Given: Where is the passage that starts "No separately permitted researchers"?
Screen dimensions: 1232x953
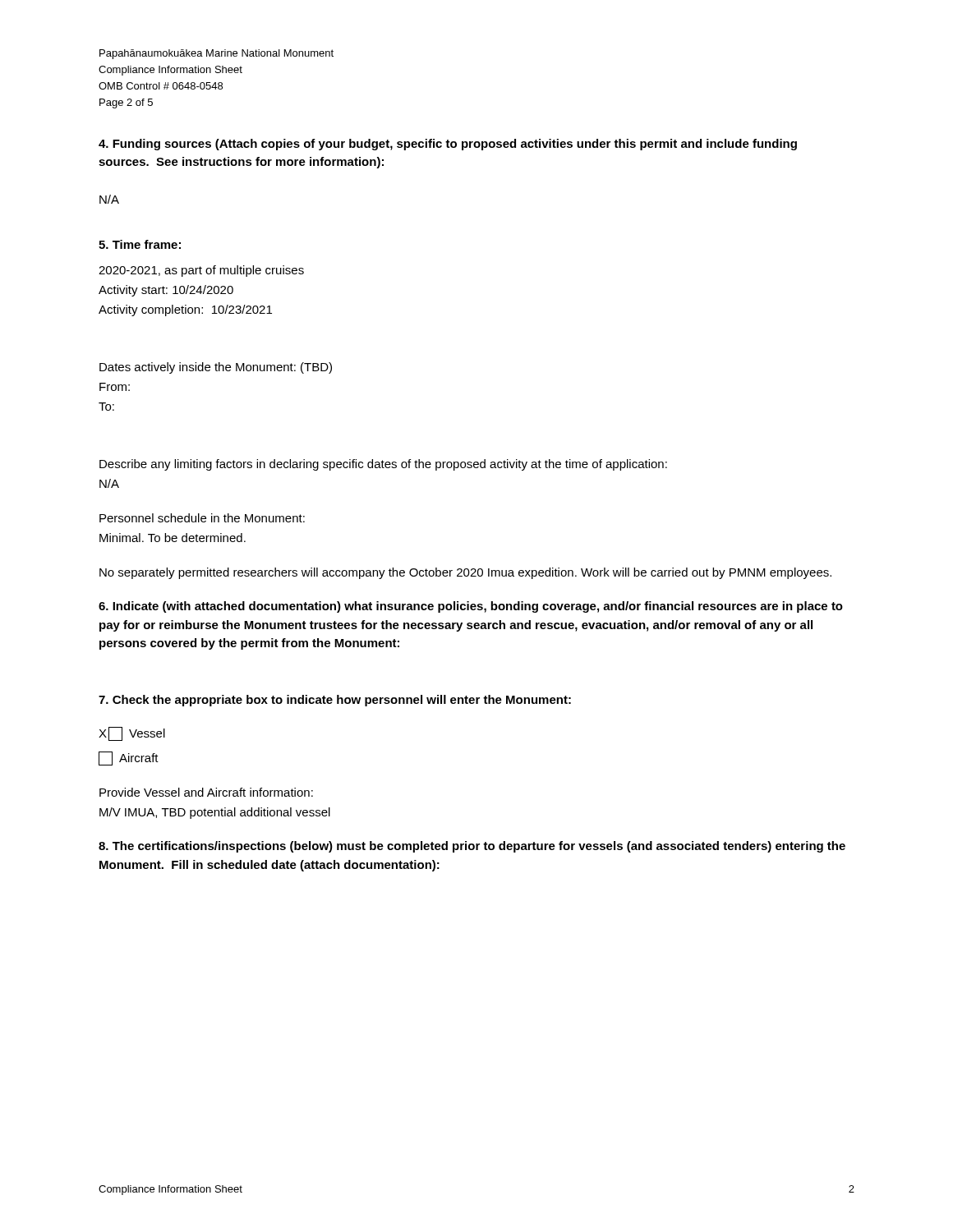Looking at the screenshot, I should pyautogui.click(x=466, y=572).
